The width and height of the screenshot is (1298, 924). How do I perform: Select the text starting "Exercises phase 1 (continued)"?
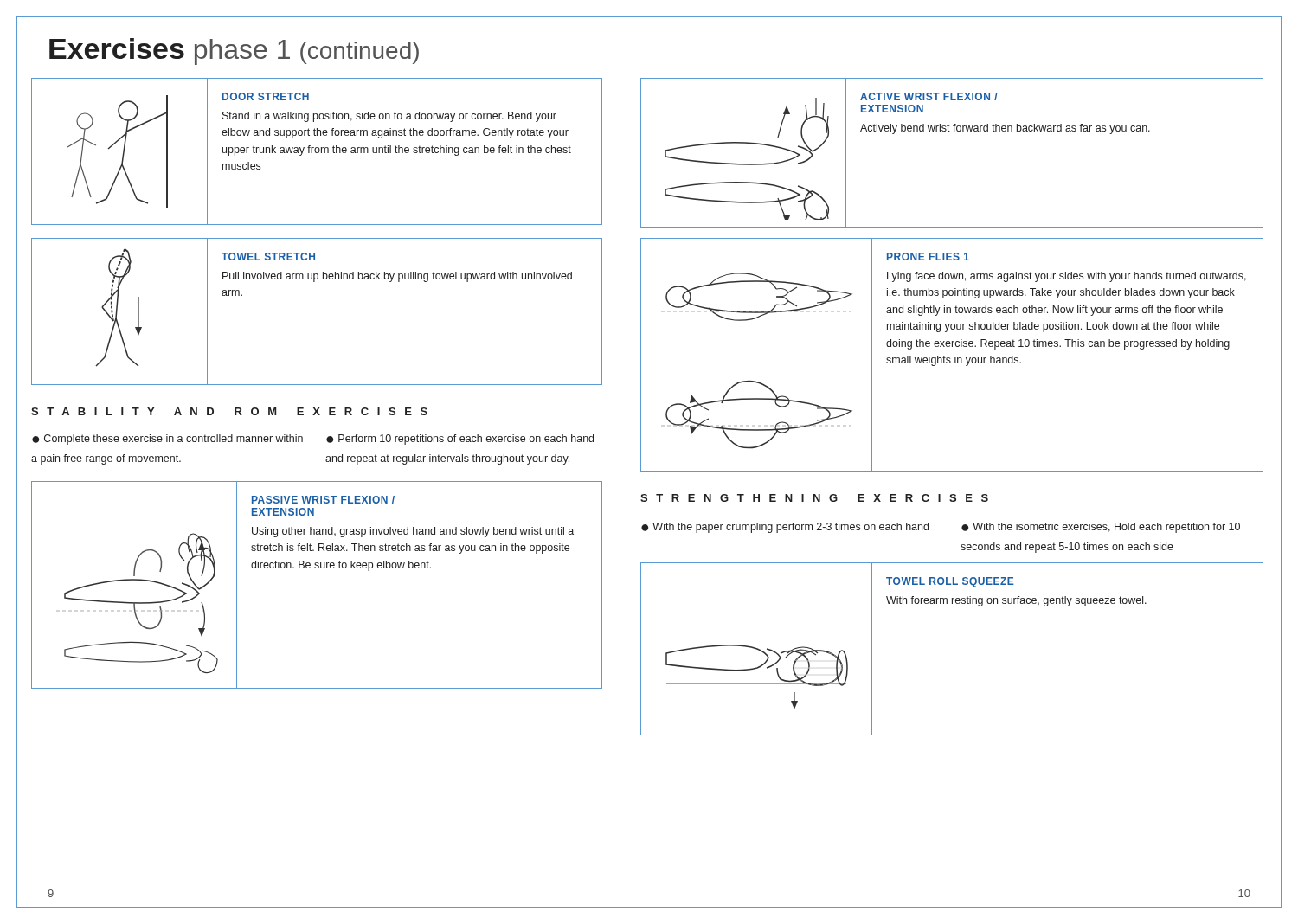tap(234, 49)
